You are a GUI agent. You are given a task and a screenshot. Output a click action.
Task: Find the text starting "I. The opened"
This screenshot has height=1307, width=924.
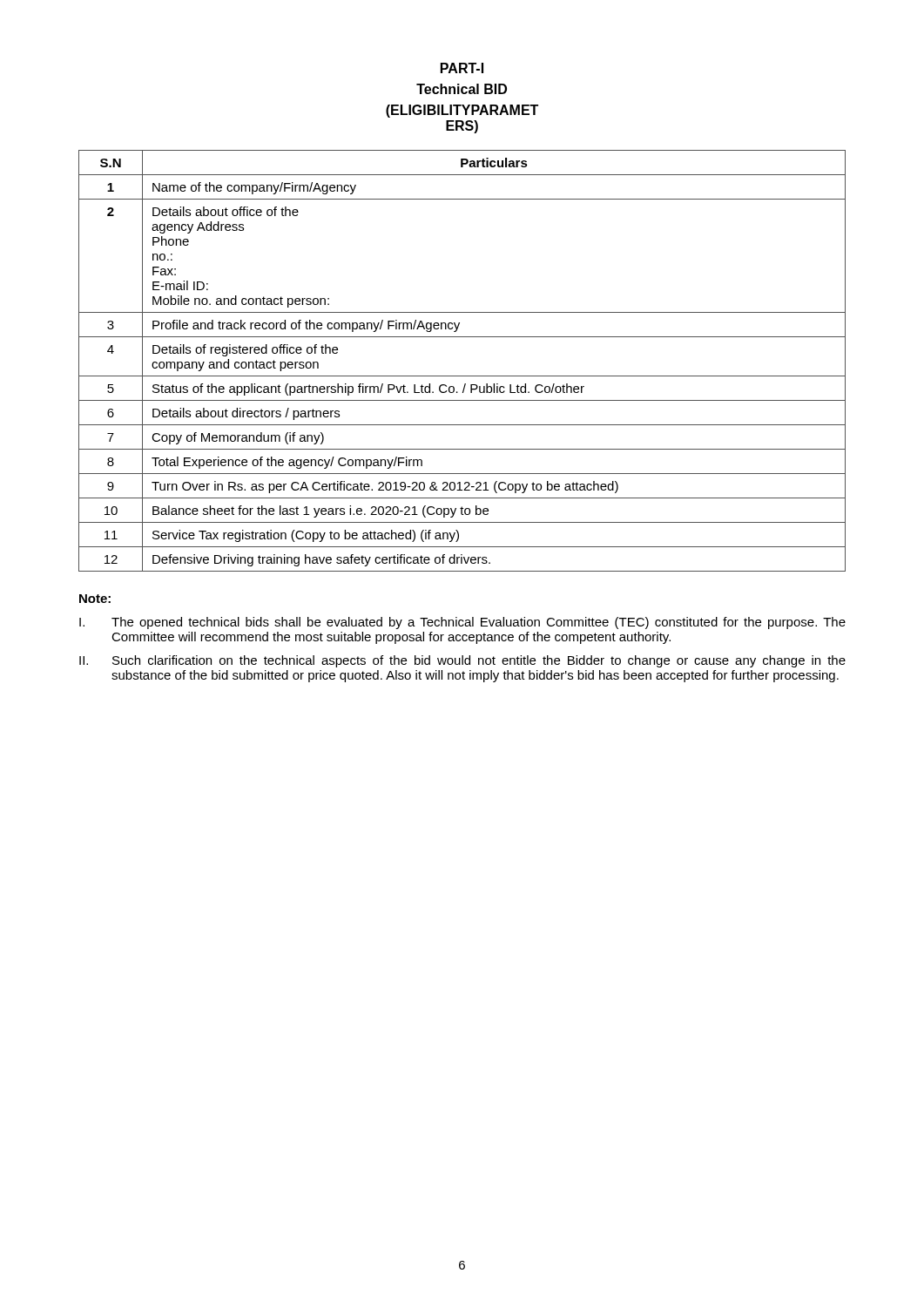[462, 629]
